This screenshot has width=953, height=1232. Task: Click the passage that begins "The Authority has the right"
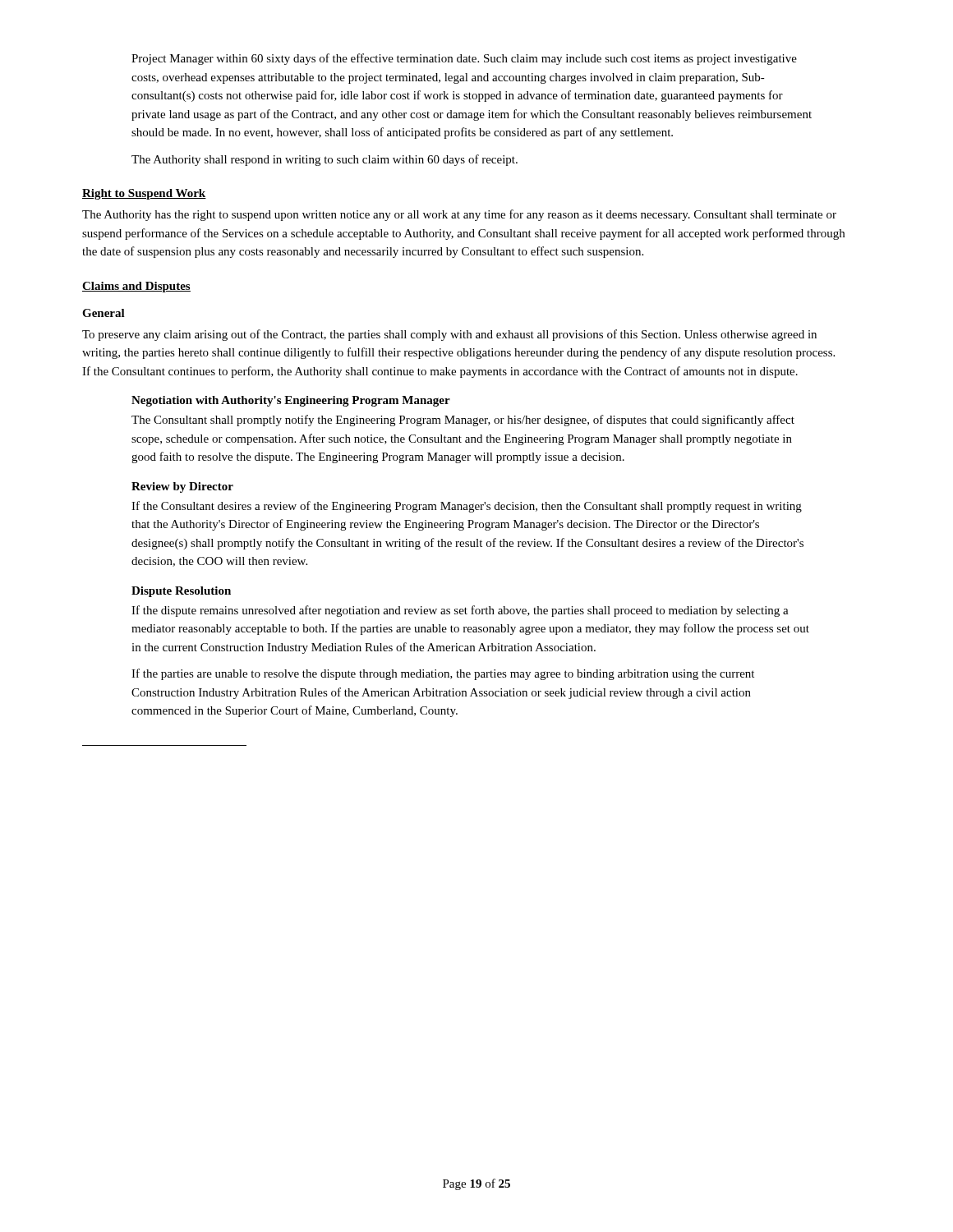(x=464, y=233)
